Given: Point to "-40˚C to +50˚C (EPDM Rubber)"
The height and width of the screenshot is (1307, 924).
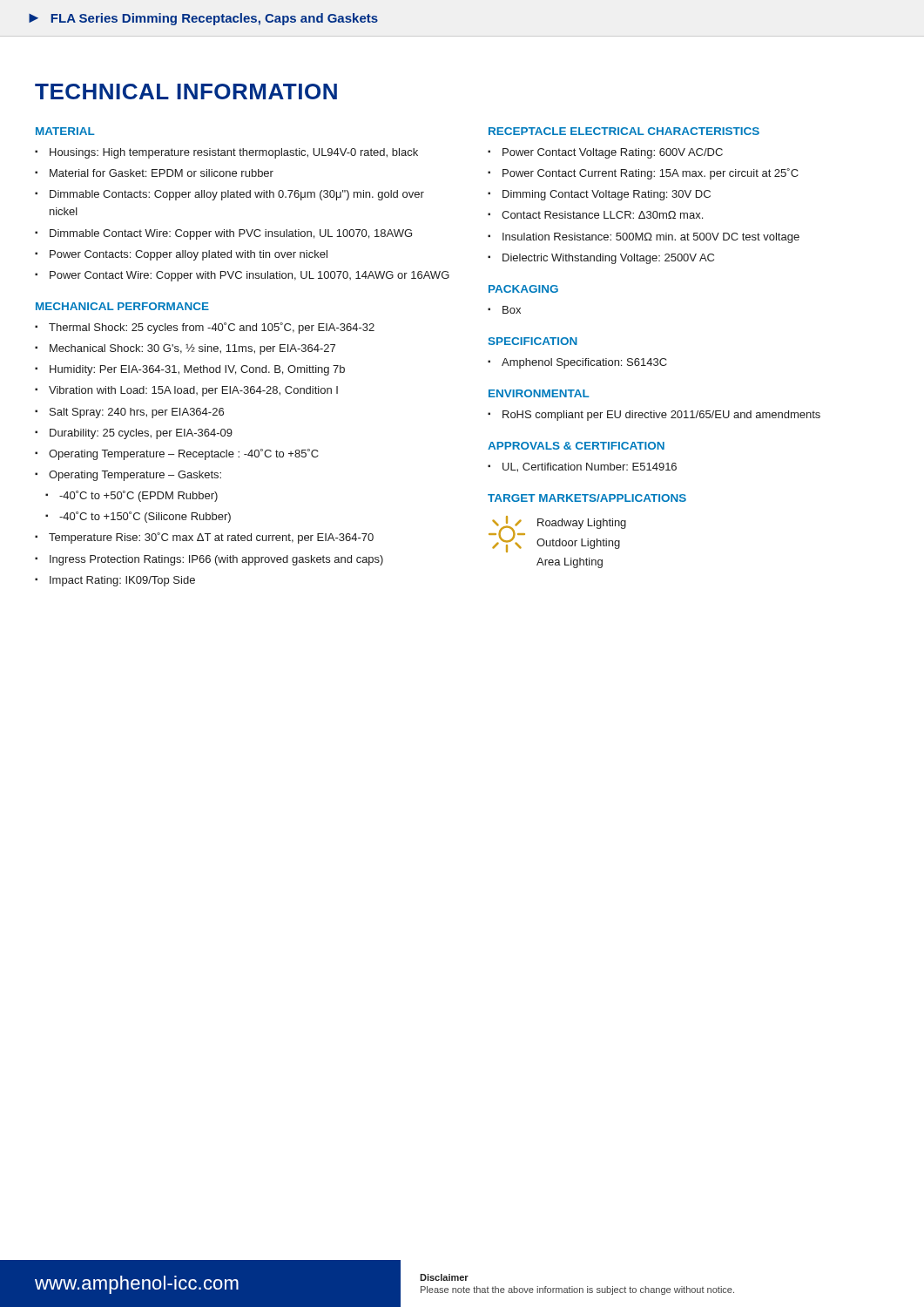Looking at the screenshot, I should pos(132,496).
